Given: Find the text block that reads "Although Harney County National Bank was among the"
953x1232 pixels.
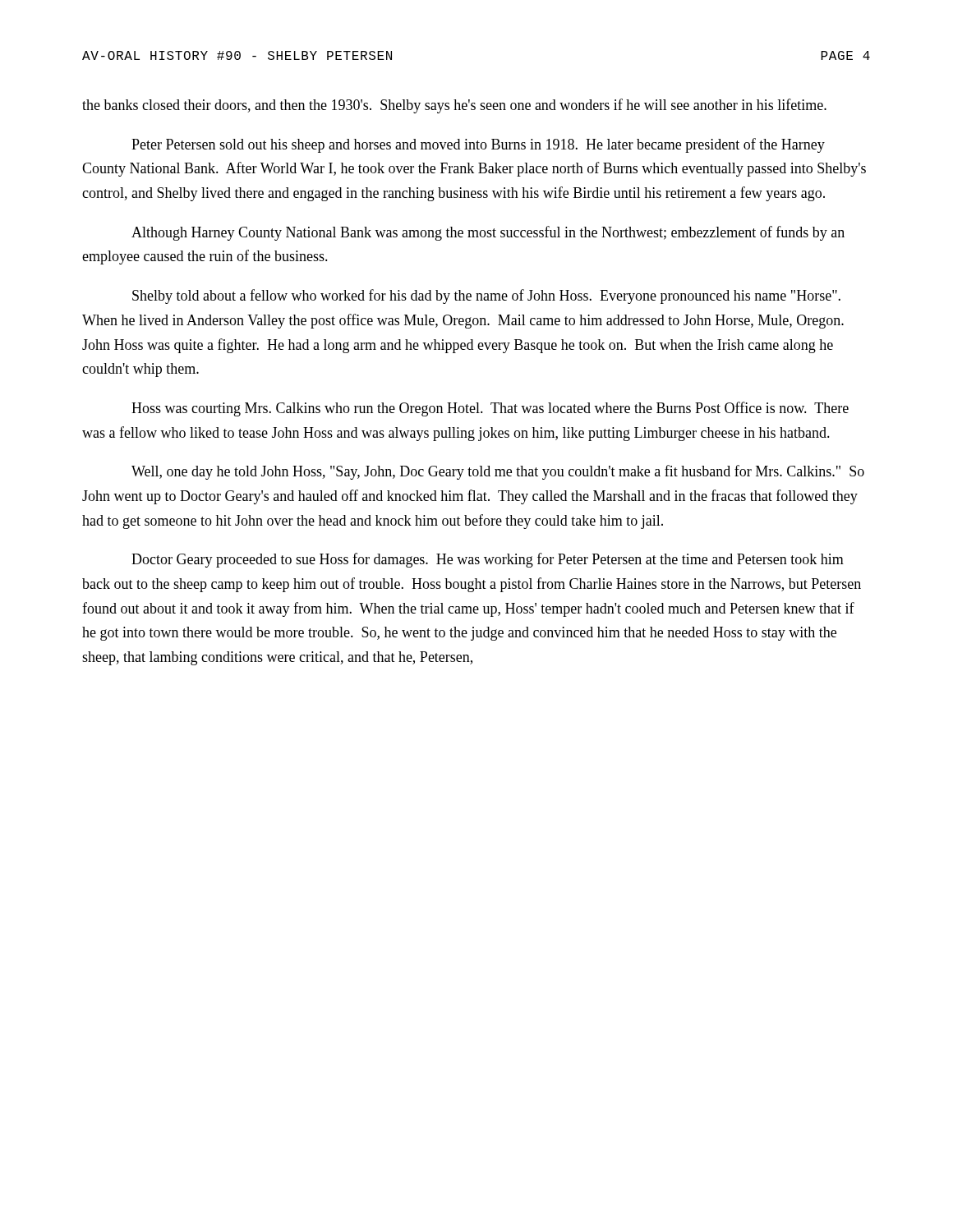Looking at the screenshot, I should (x=463, y=244).
